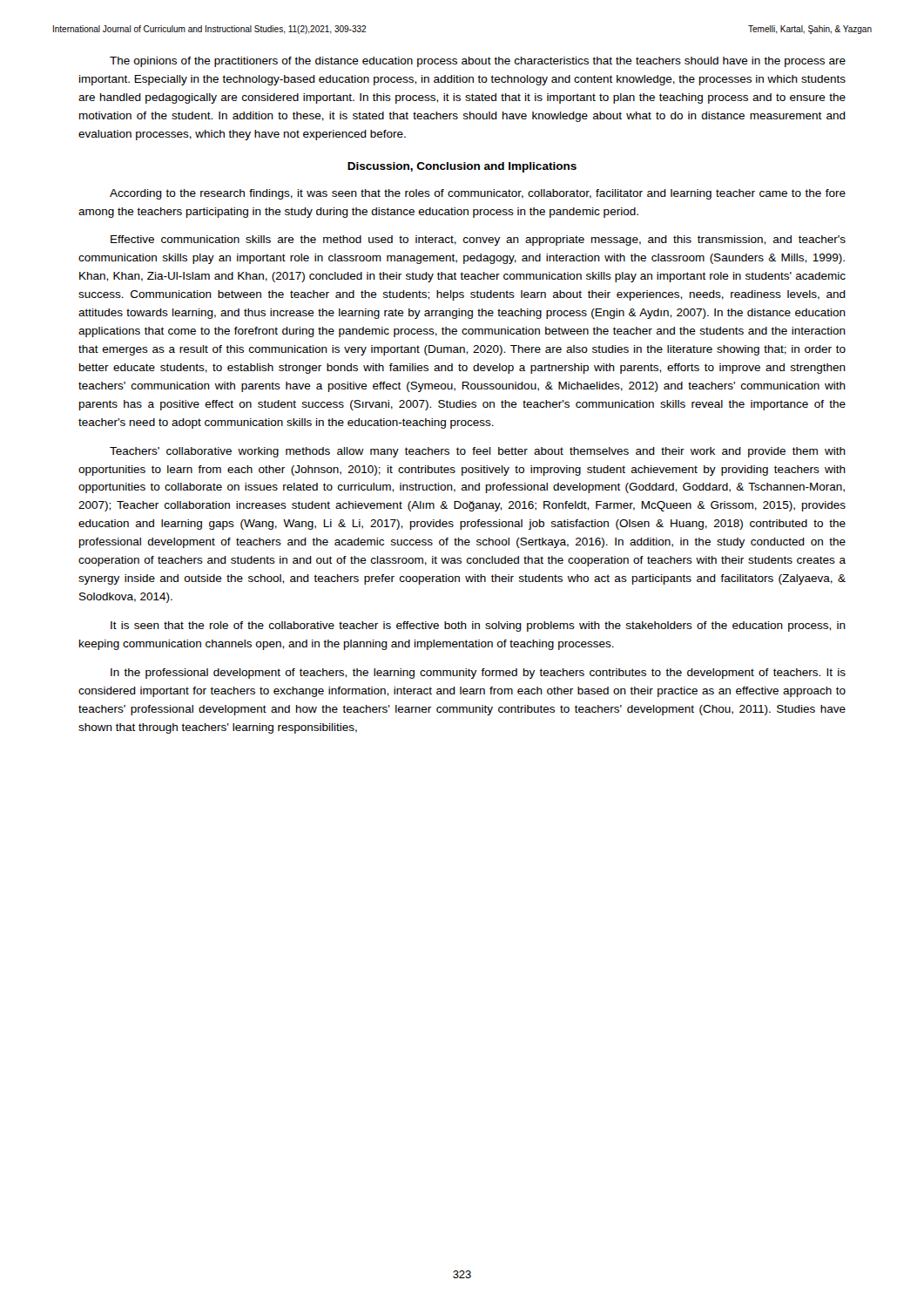Screen dimensions: 1307x924
Task: Find the region starting "The opinions of the practitioners"
Action: (x=462, y=98)
